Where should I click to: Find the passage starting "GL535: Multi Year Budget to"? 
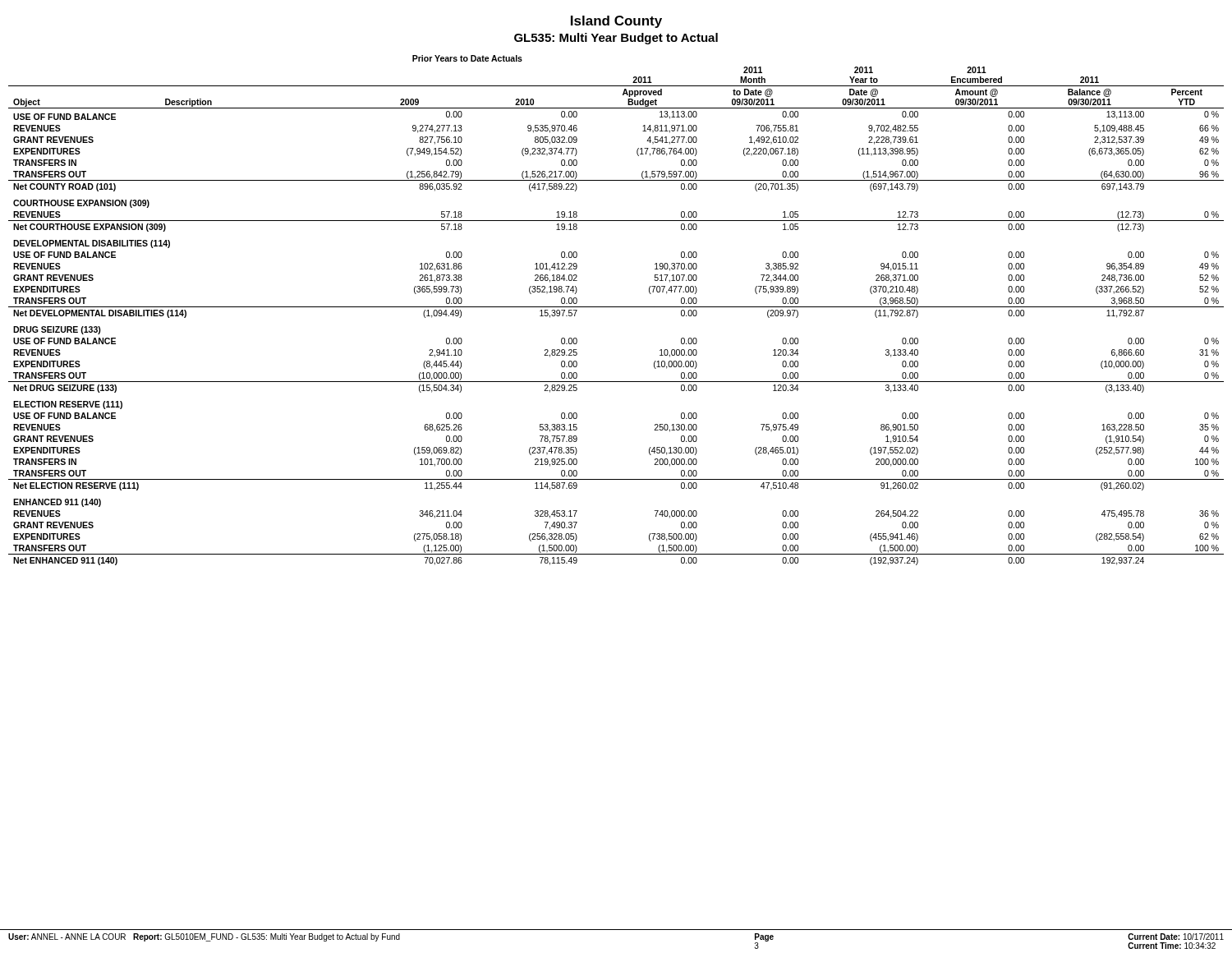[x=616, y=37]
